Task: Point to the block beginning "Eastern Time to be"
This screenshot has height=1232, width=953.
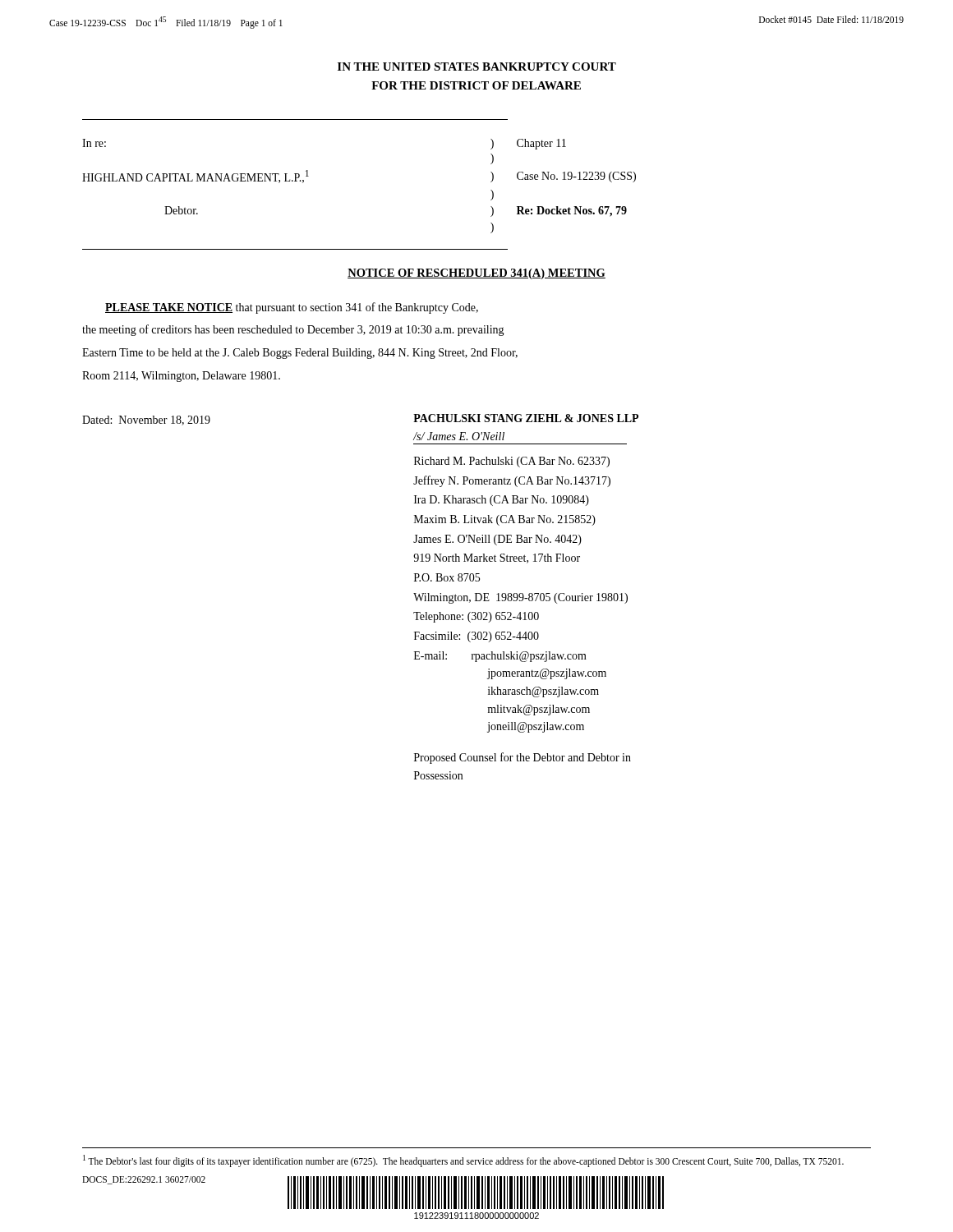Action: pyautogui.click(x=300, y=353)
